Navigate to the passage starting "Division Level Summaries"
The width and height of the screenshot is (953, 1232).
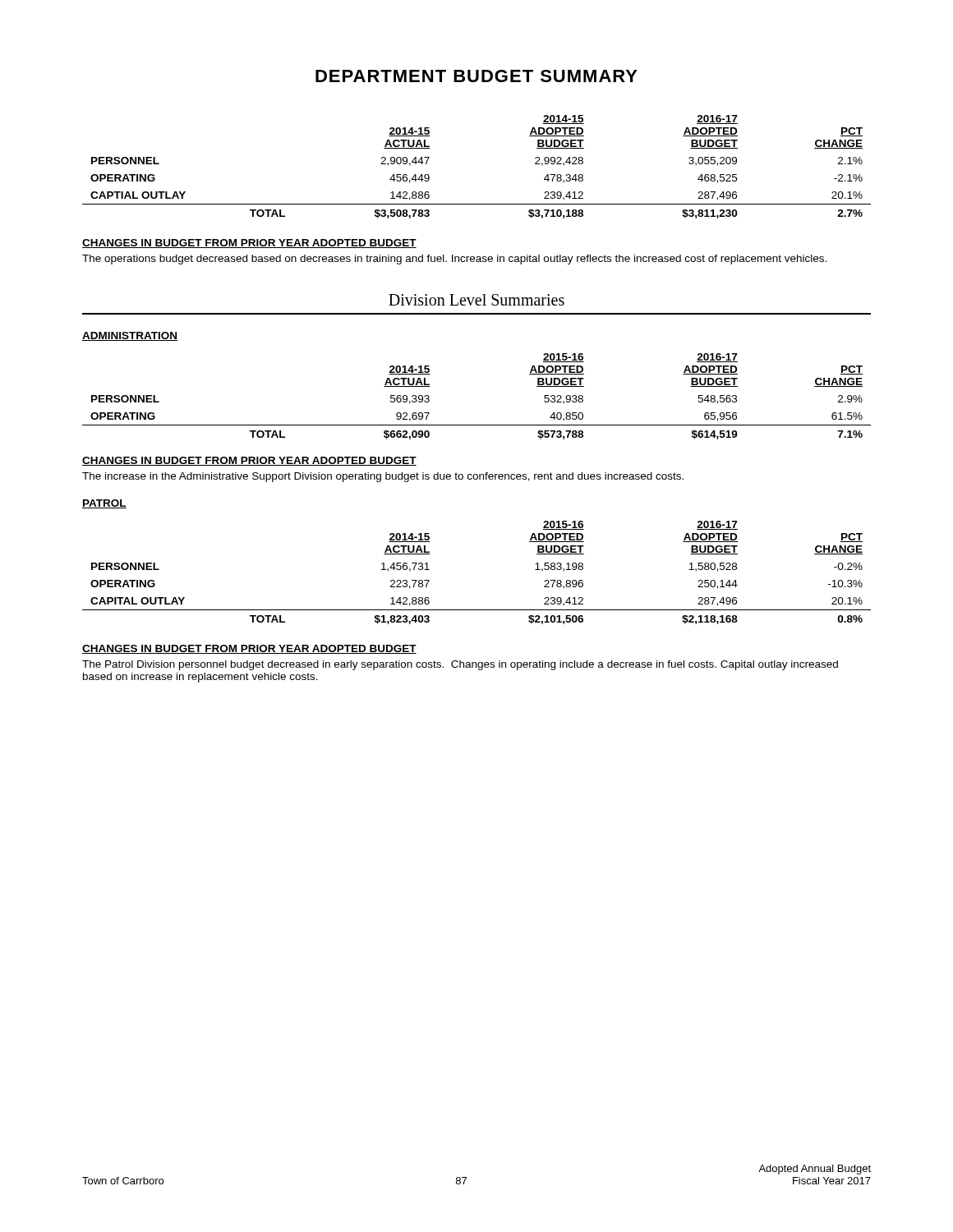click(x=476, y=300)
